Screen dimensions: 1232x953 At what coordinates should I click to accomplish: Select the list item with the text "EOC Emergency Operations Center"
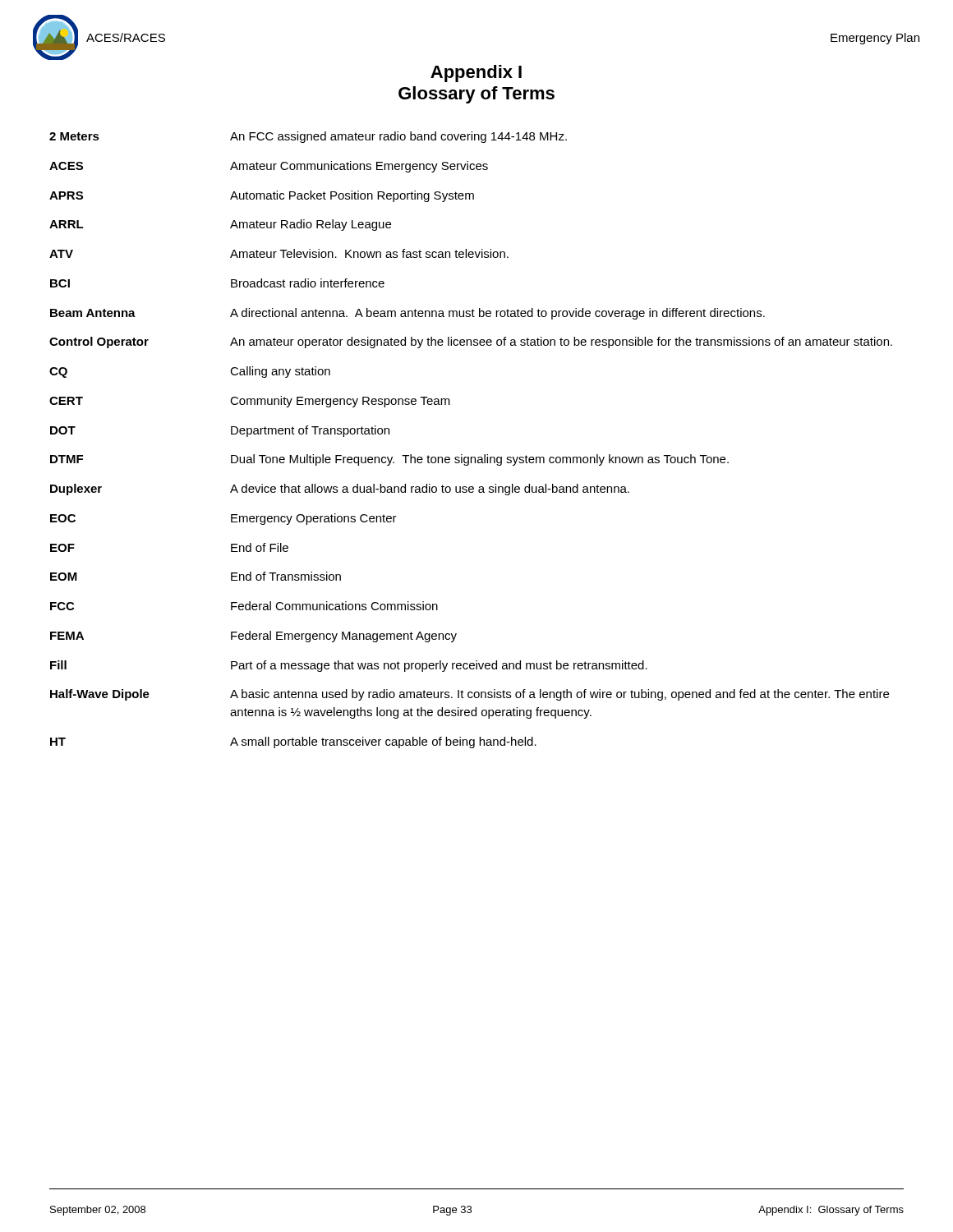coord(58,519)
